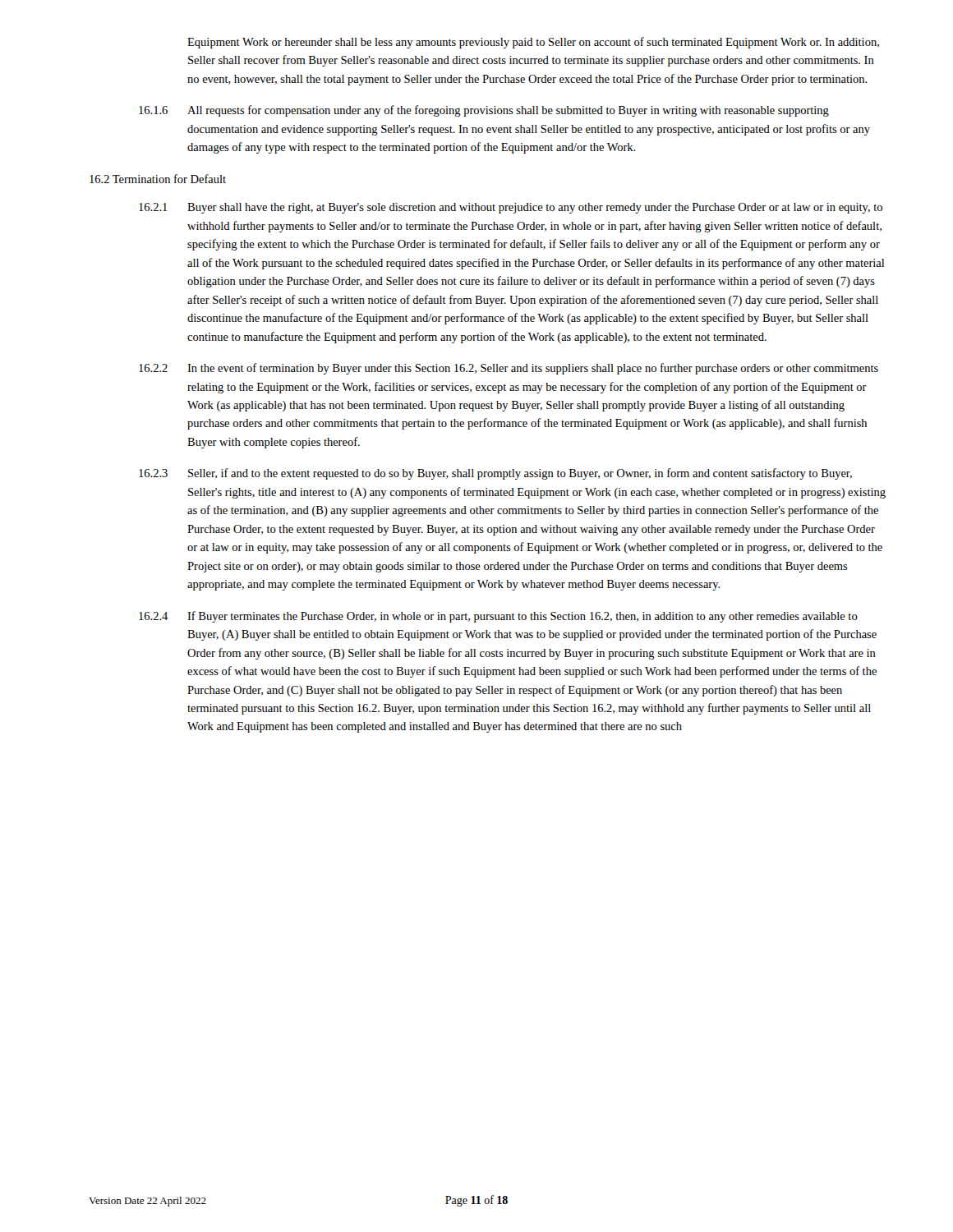Screen dimensions: 1232x953
Task: Find the block on this page that starts "16.2.3 Seller, if and"
Action: tap(513, 529)
